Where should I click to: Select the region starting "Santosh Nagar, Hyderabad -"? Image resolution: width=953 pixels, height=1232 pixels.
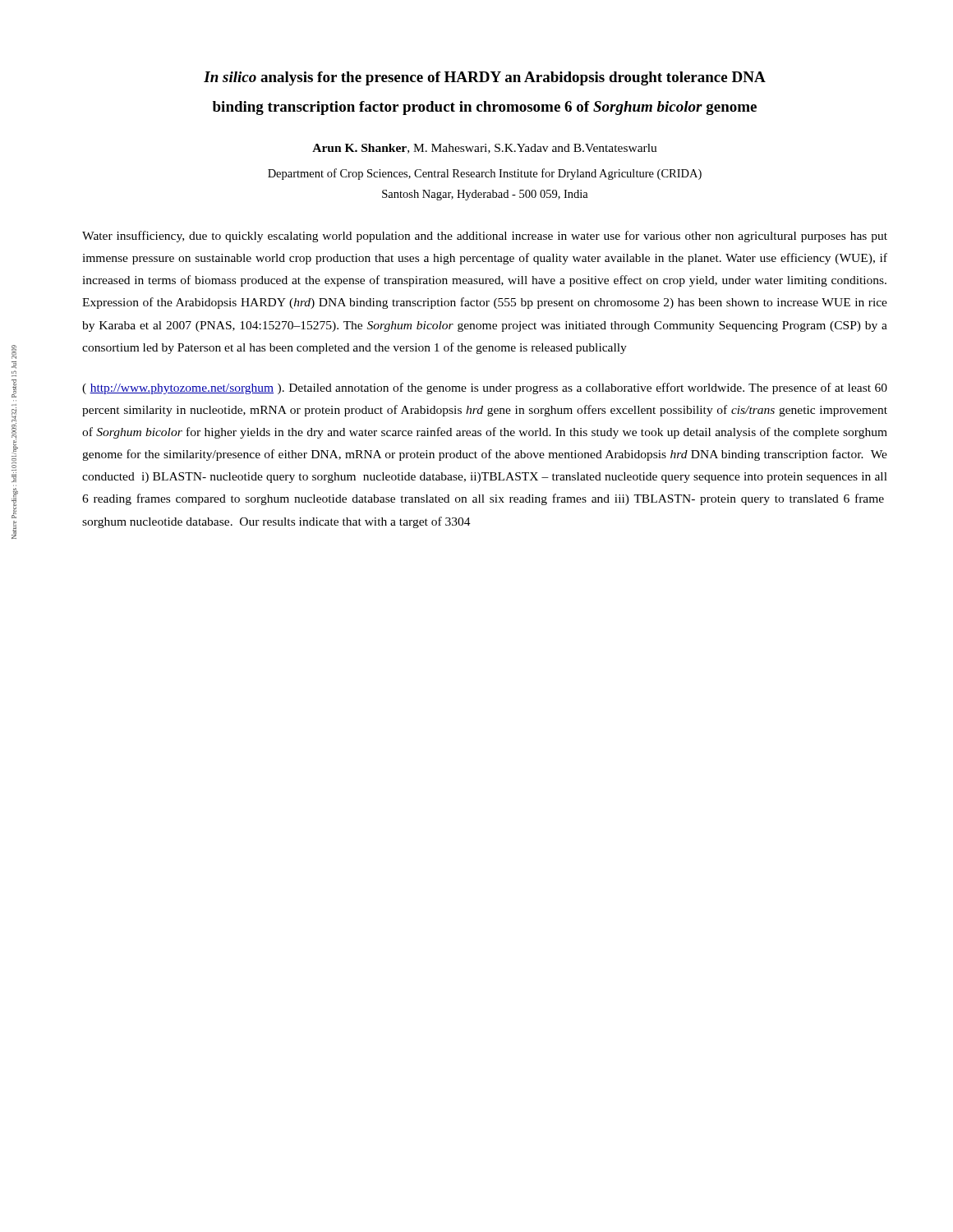[485, 194]
